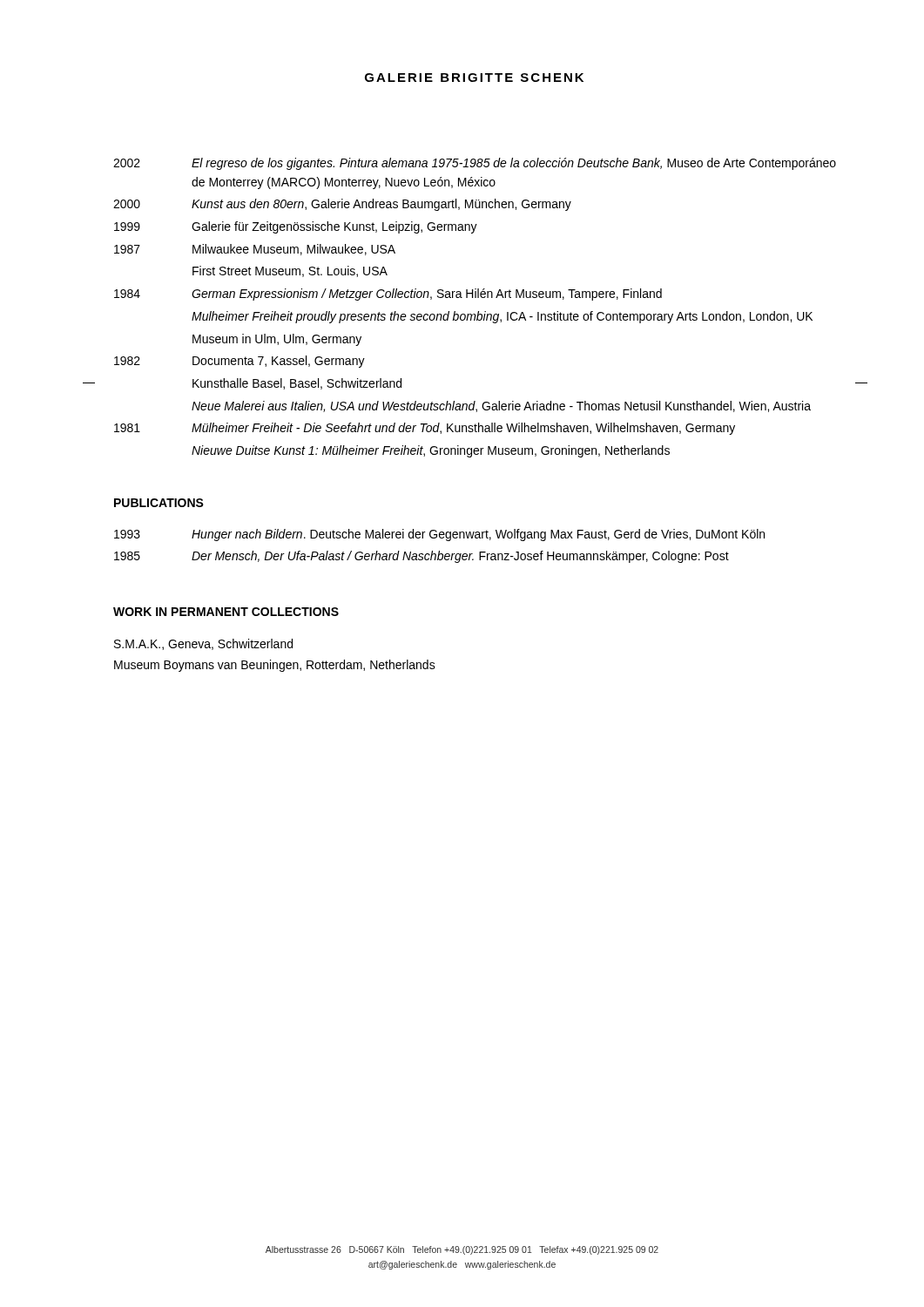
Task: Point to the block starting "Museum in Ulm, Ulm, Germany"
Action: pos(277,340)
